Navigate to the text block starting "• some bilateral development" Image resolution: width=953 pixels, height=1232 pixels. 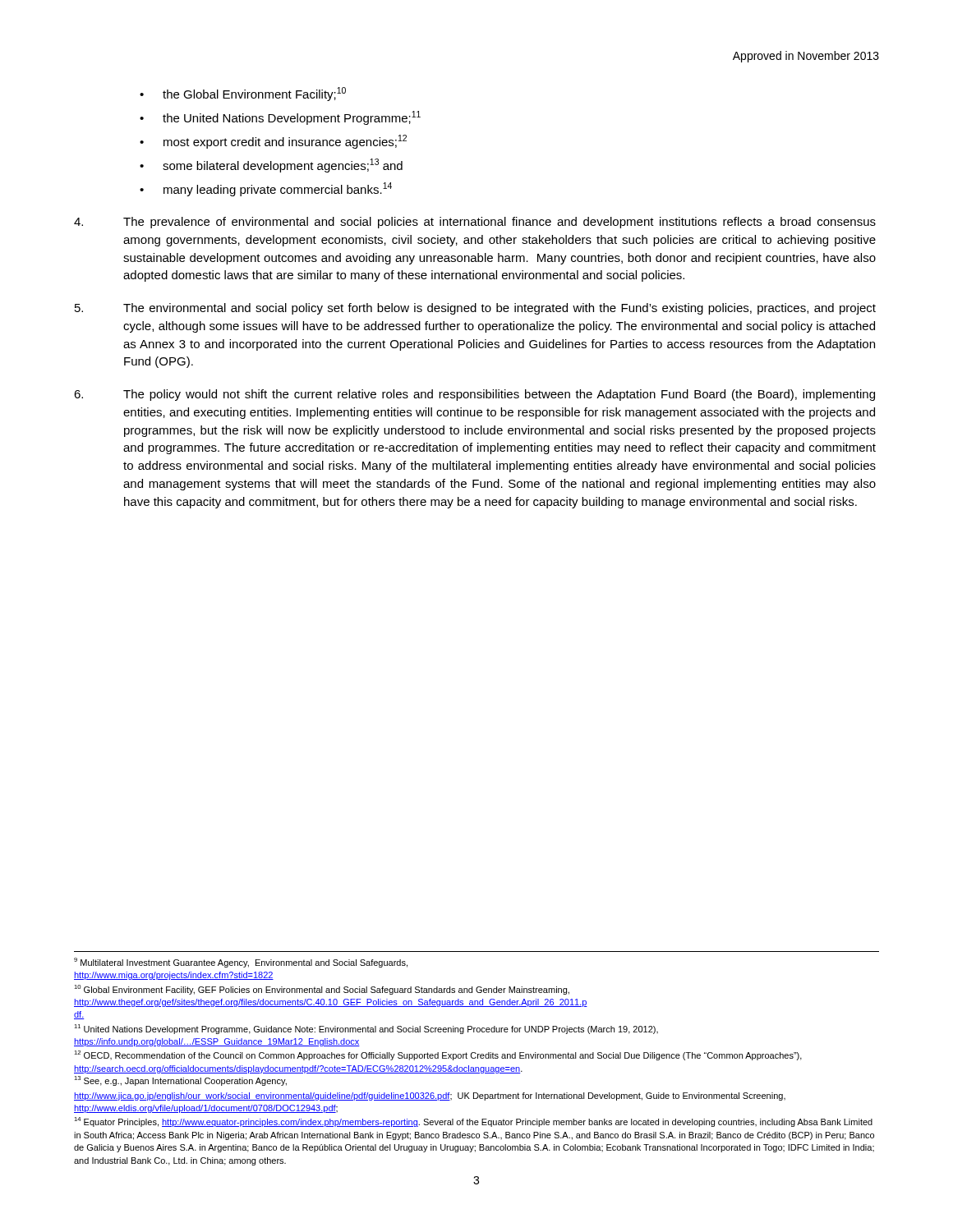[271, 165]
